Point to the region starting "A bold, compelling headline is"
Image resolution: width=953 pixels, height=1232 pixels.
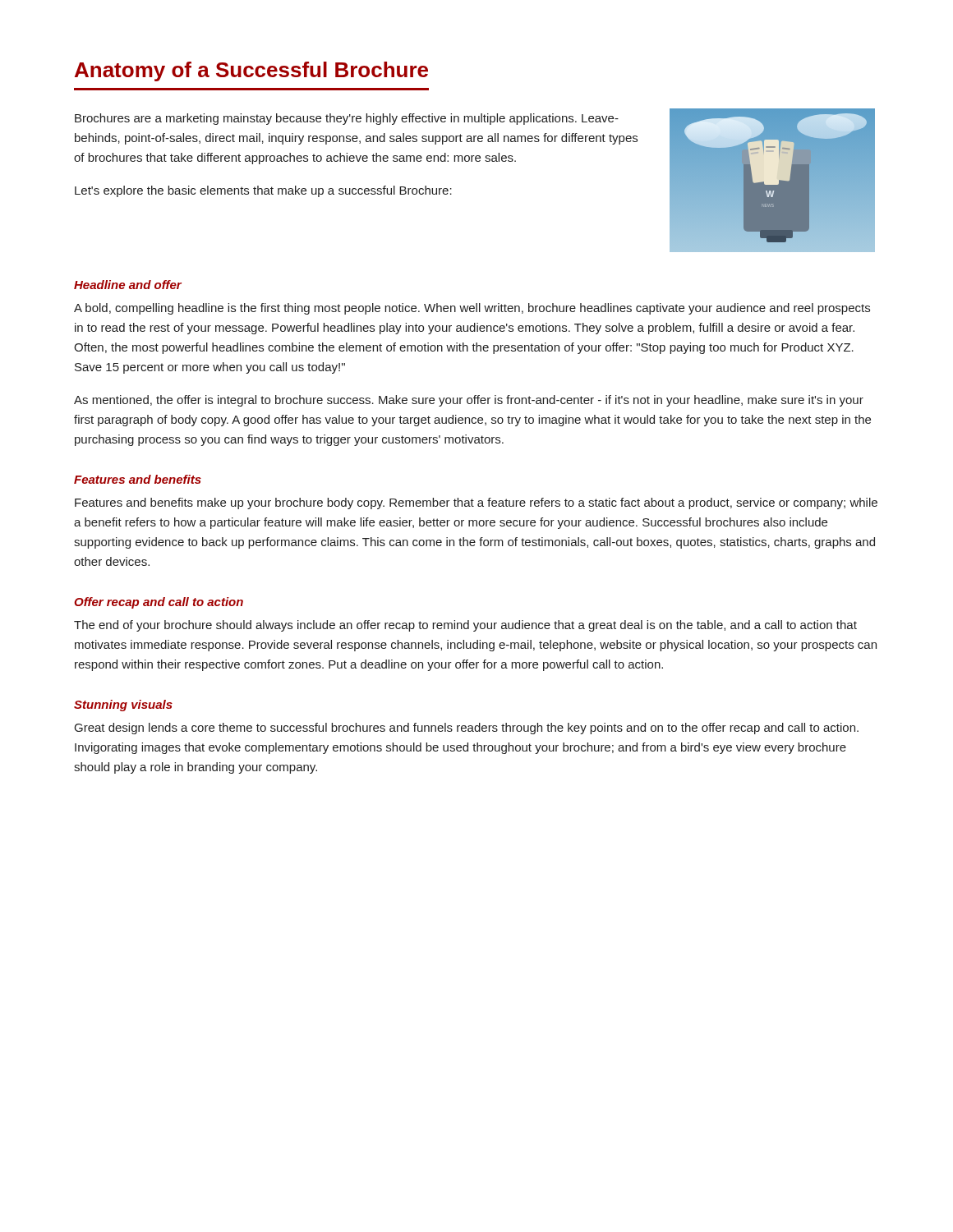pos(472,337)
